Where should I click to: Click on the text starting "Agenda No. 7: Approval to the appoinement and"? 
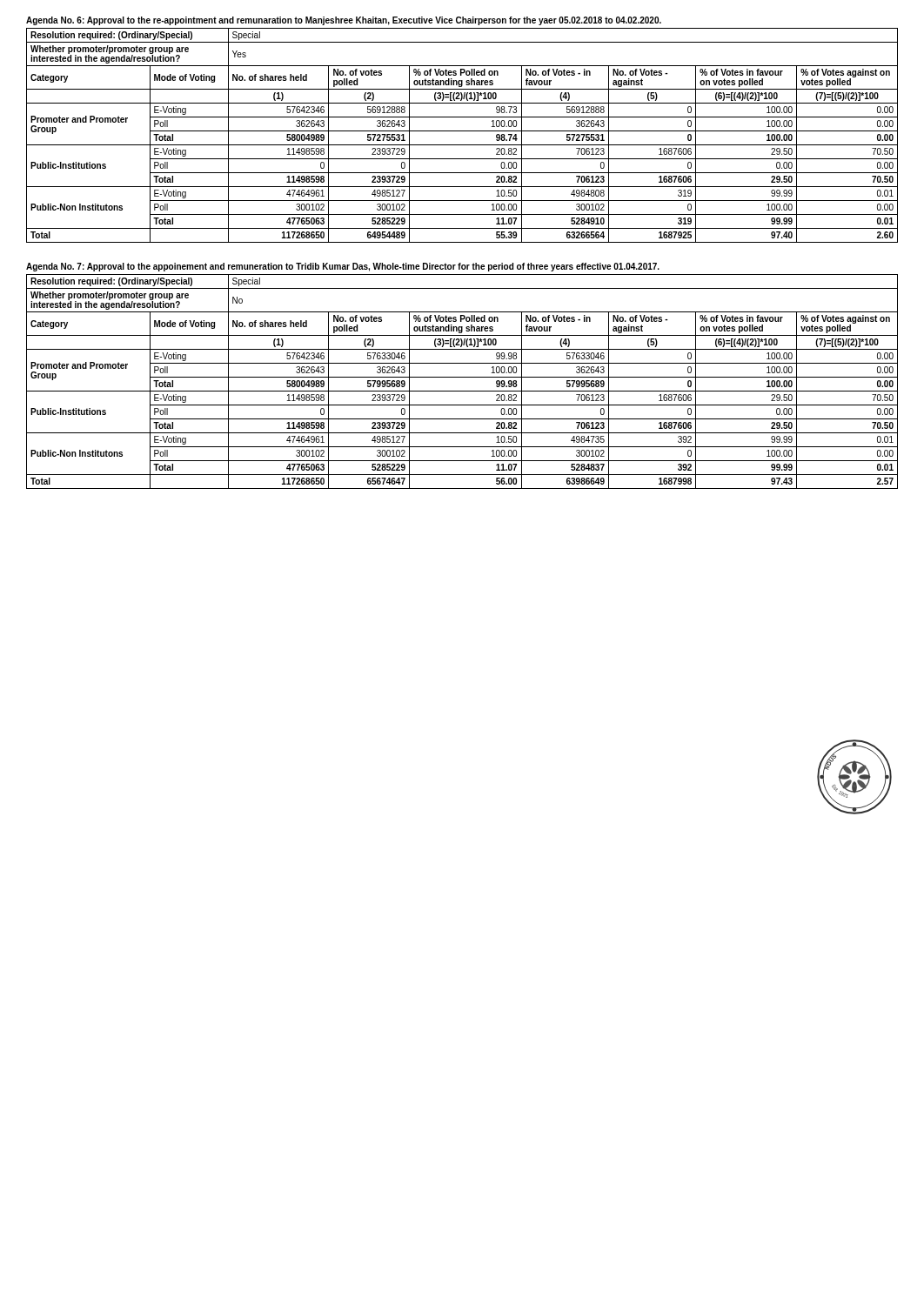[343, 267]
